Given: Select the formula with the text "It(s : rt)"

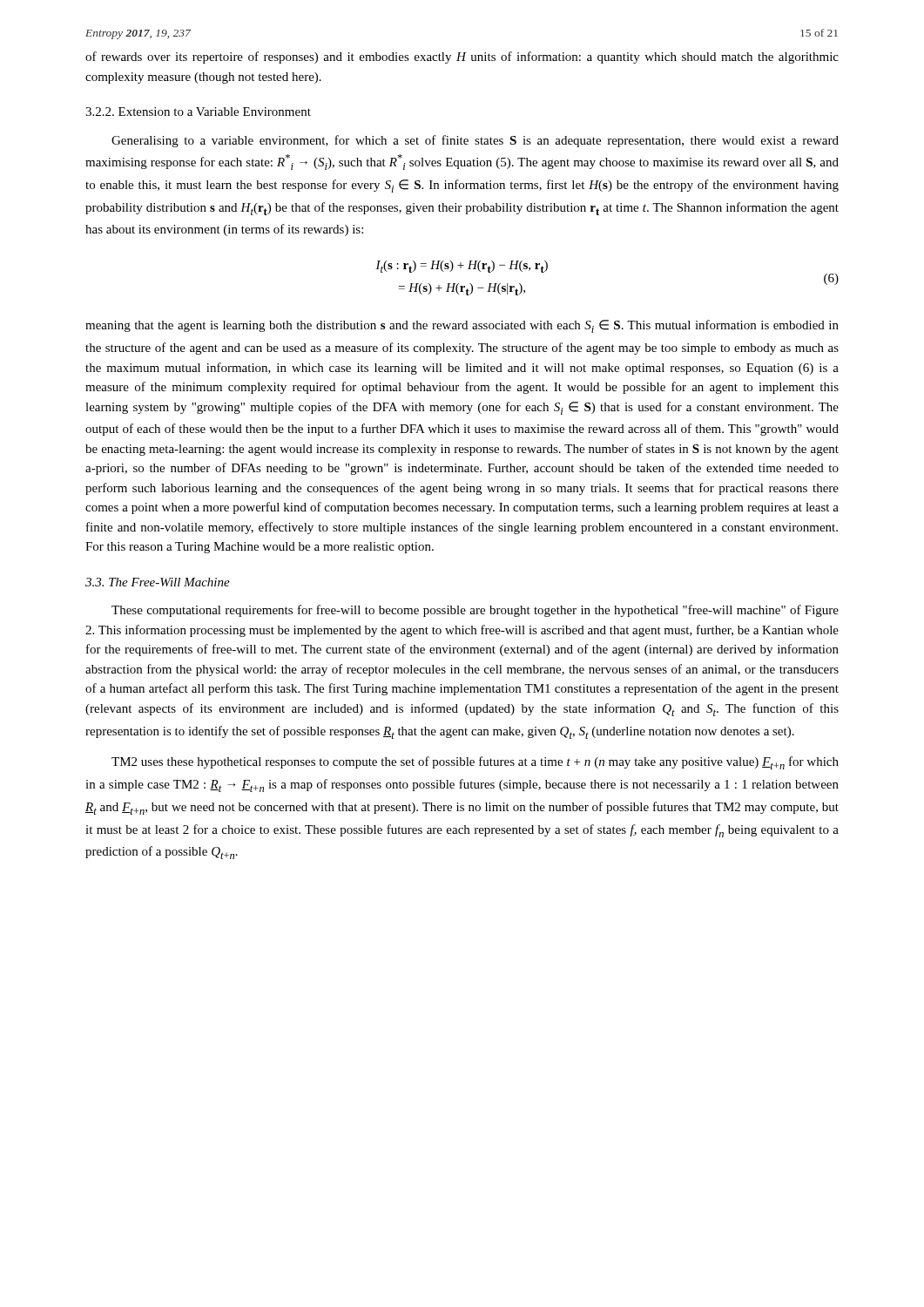Looking at the screenshot, I should click(x=462, y=278).
